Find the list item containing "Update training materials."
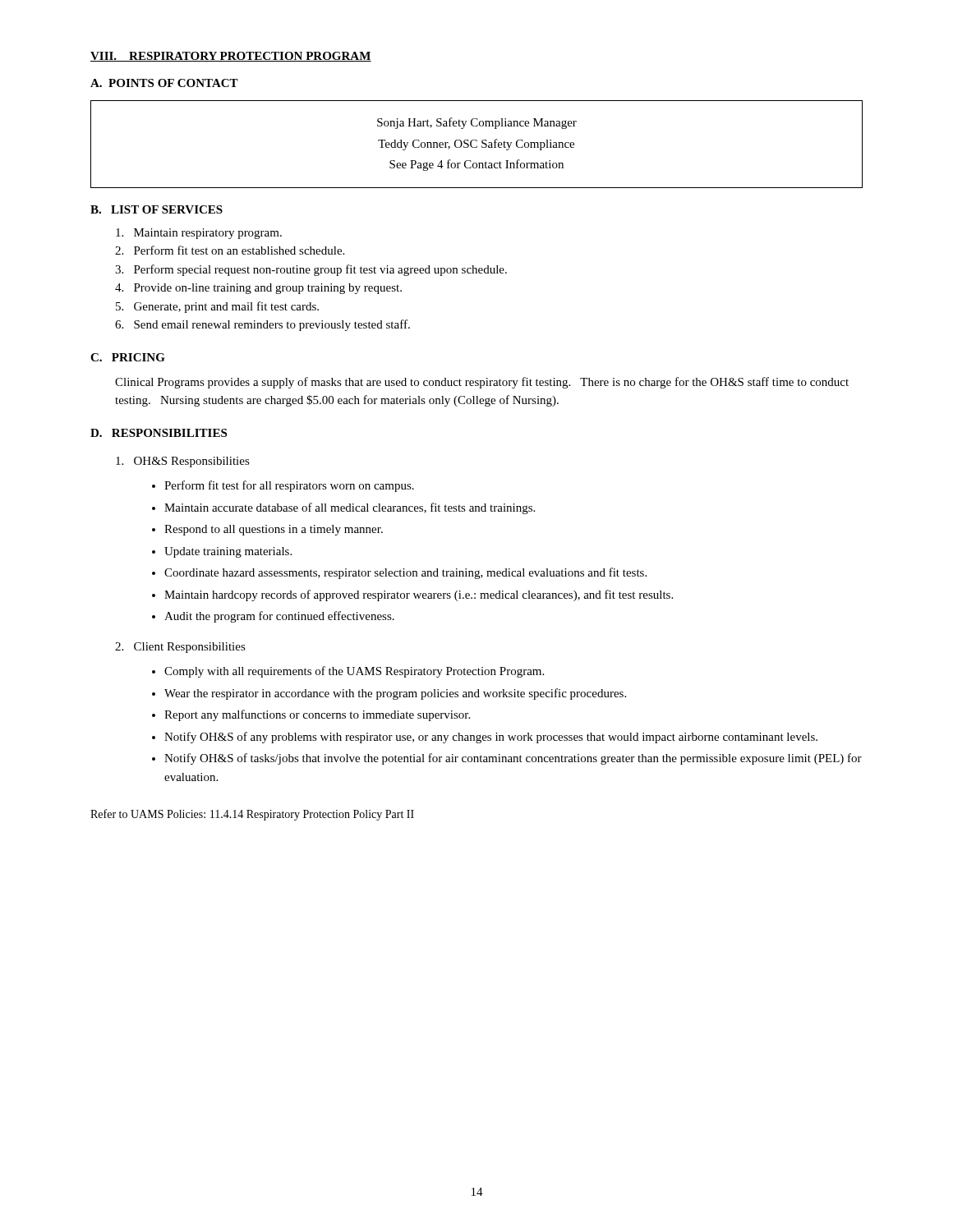This screenshot has height=1232, width=953. click(x=228, y=551)
